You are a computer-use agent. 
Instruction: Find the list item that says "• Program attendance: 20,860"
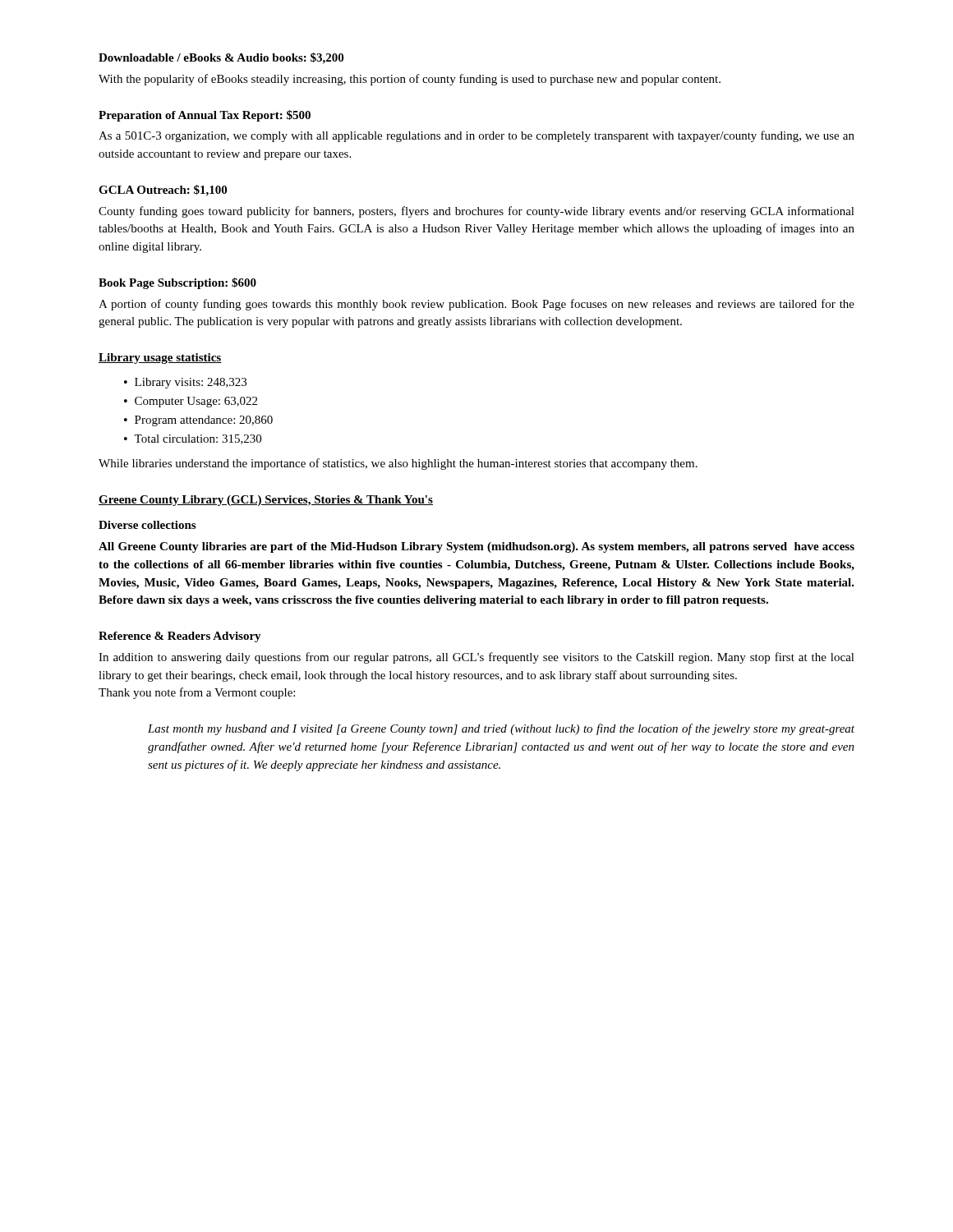pyautogui.click(x=198, y=420)
